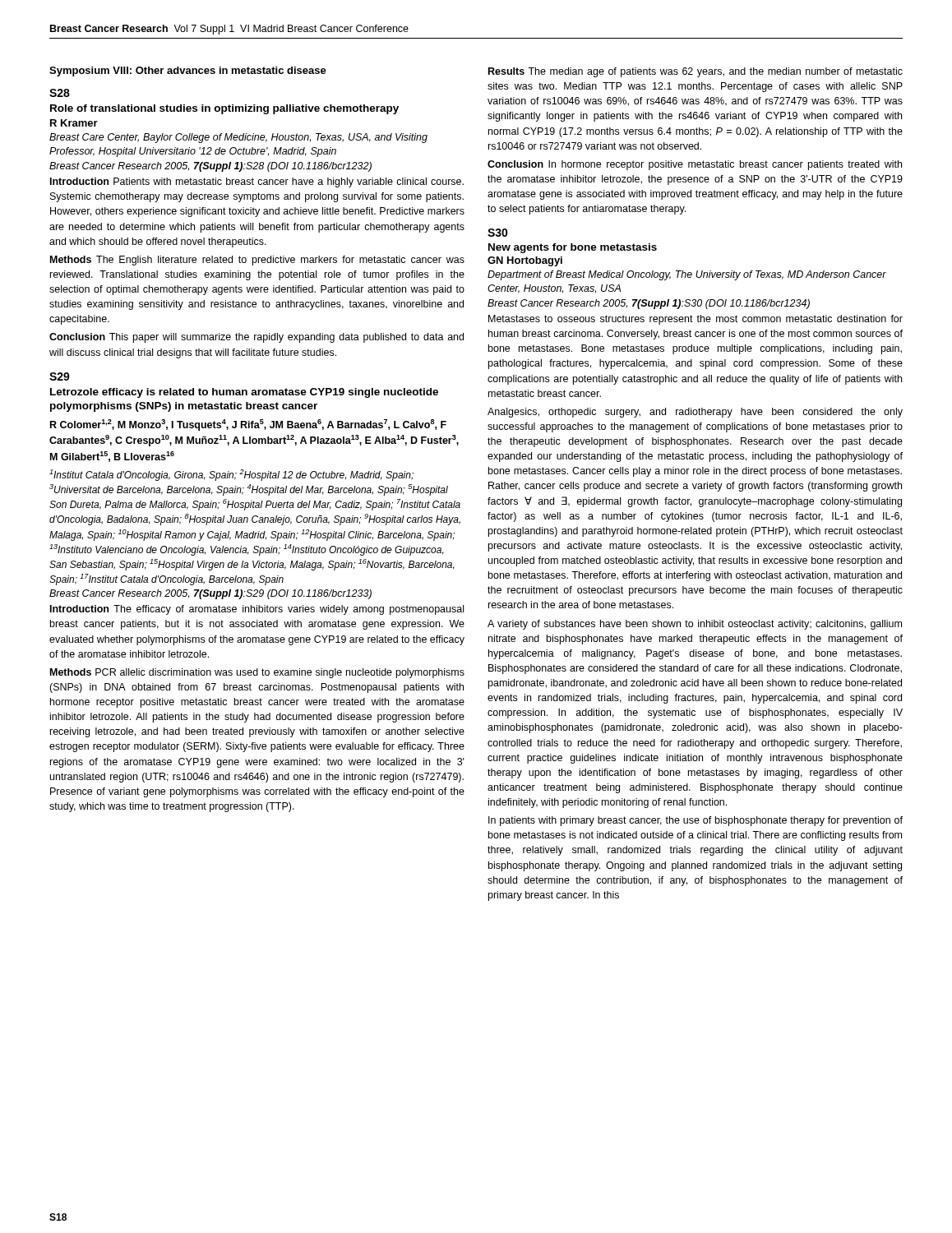Screen dimensions: 1233x952
Task: Click on the text block containing "Results The median age of patients was 62"
Action: [x=695, y=109]
